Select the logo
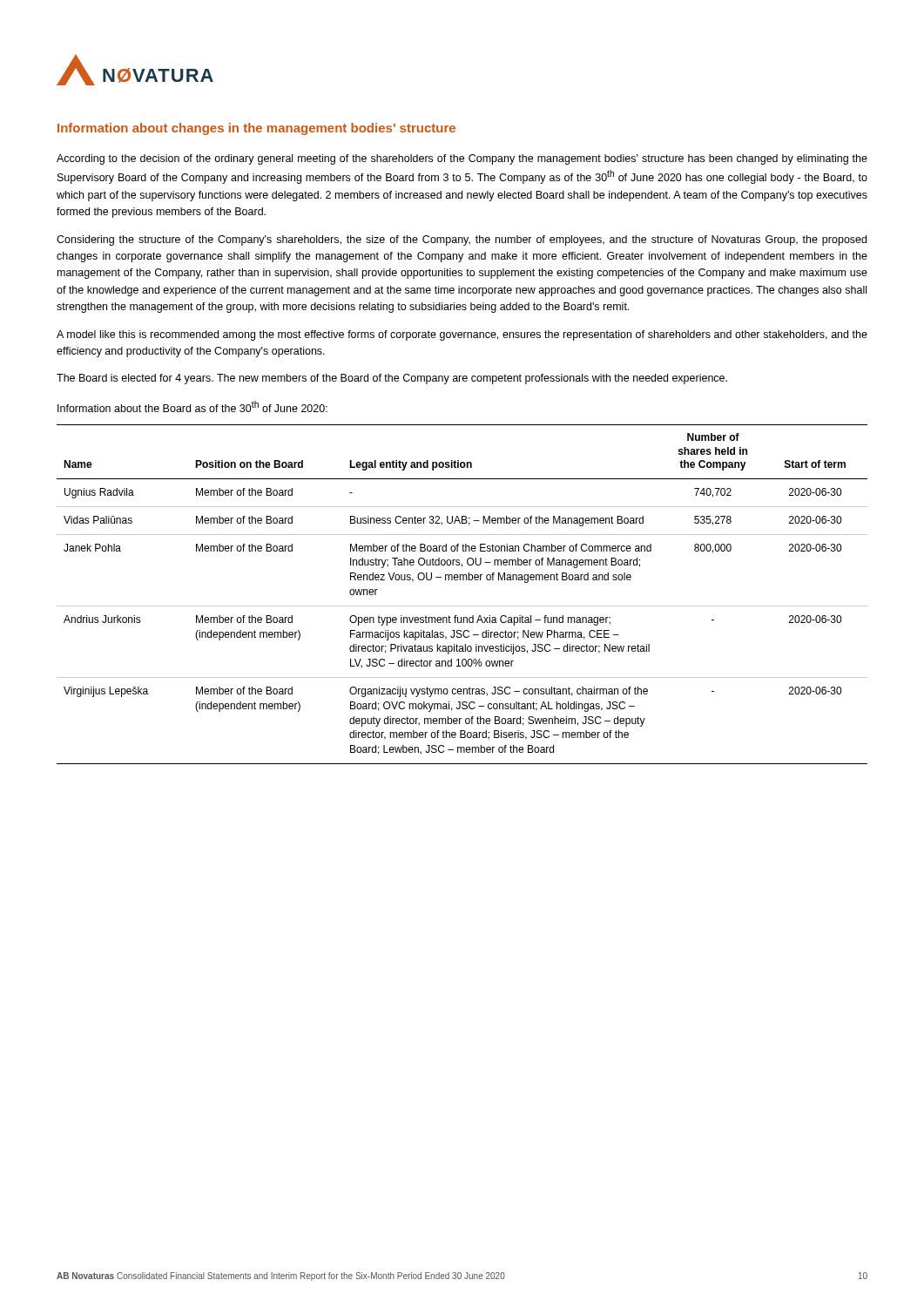Image resolution: width=924 pixels, height=1307 pixels. 462,73
